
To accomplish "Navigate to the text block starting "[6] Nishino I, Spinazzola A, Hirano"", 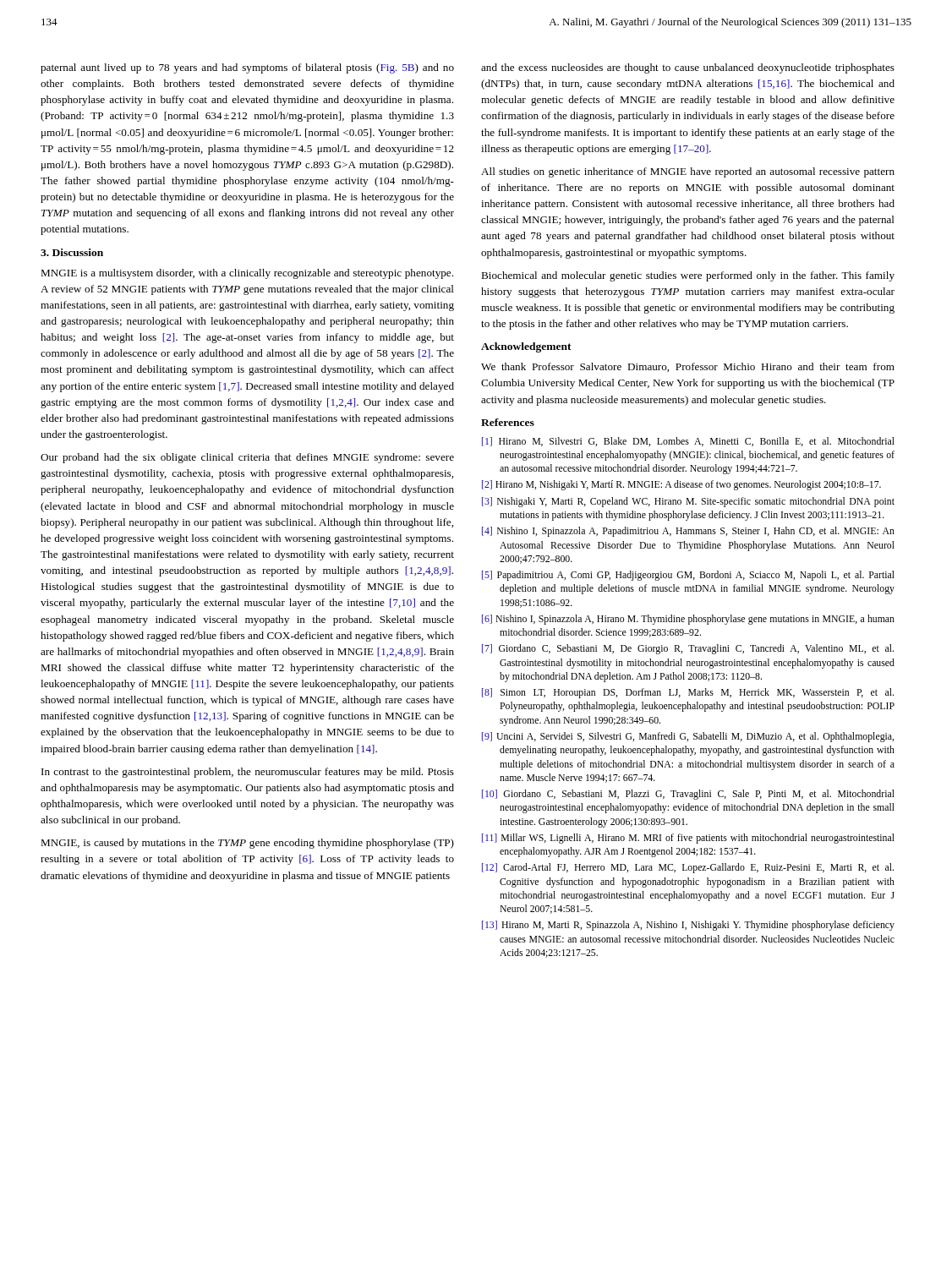I will coord(688,626).
